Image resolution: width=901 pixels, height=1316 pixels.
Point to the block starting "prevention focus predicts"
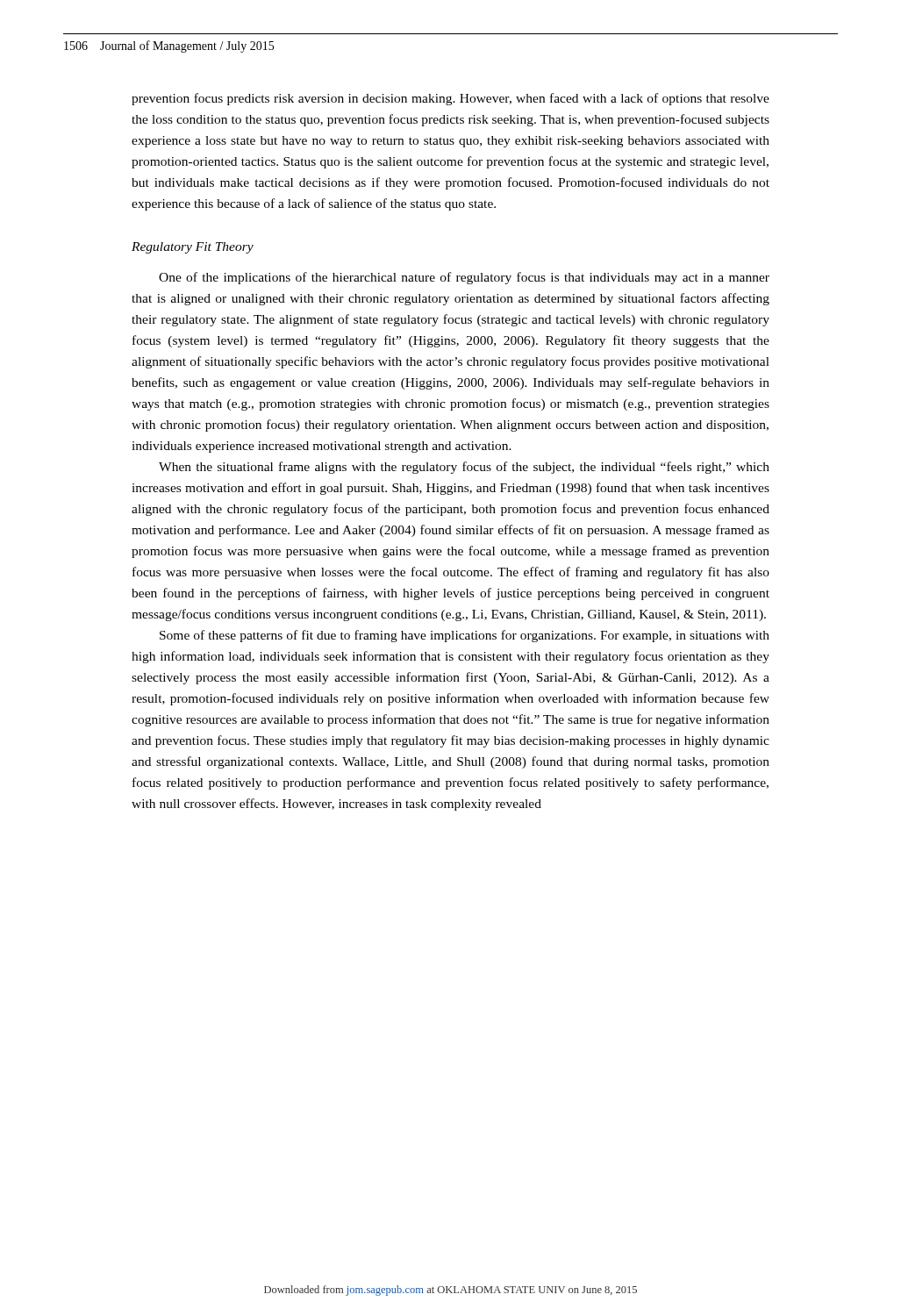tap(450, 151)
